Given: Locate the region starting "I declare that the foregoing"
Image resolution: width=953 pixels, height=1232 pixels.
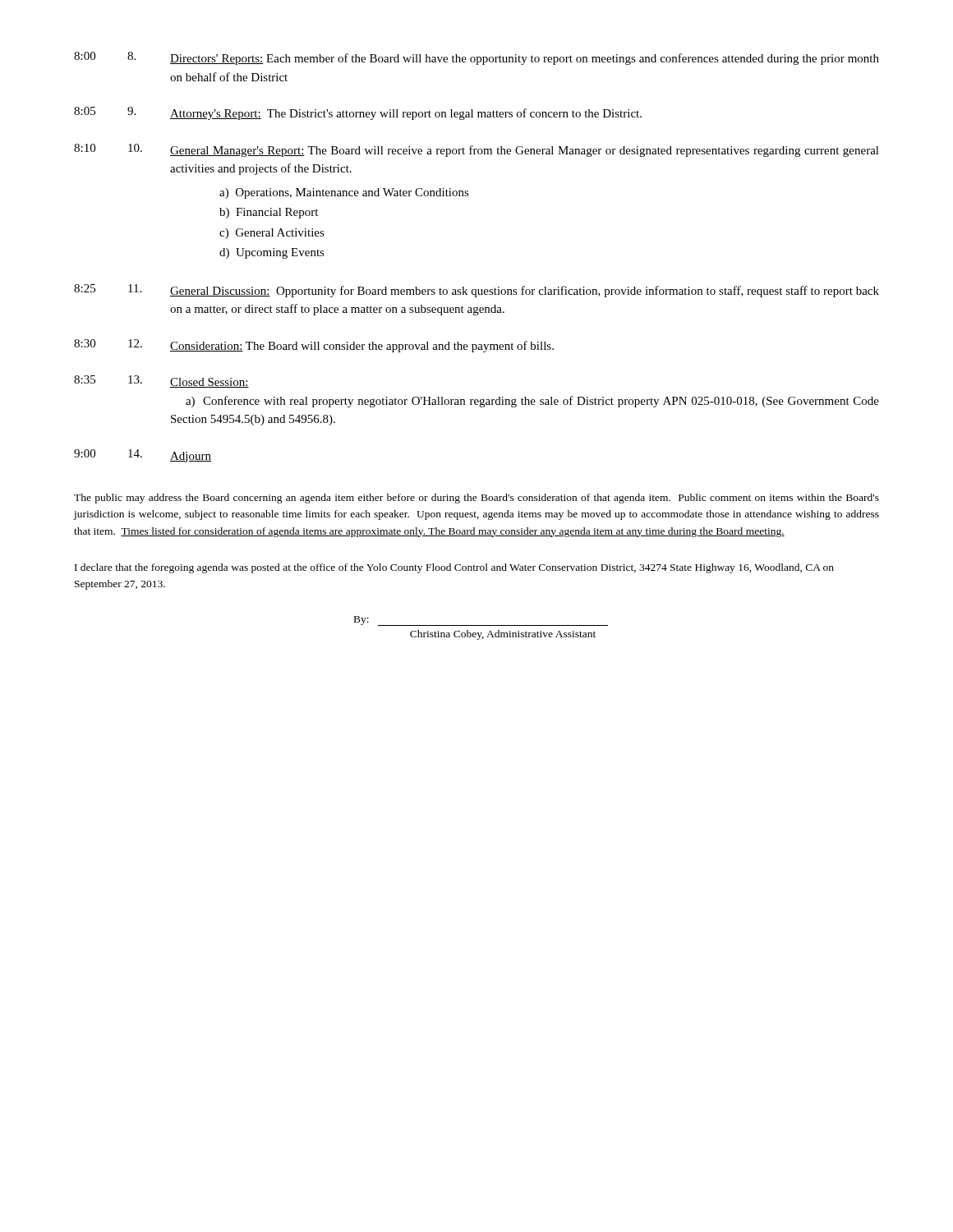Looking at the screenshot, I should tap(454, 575).
